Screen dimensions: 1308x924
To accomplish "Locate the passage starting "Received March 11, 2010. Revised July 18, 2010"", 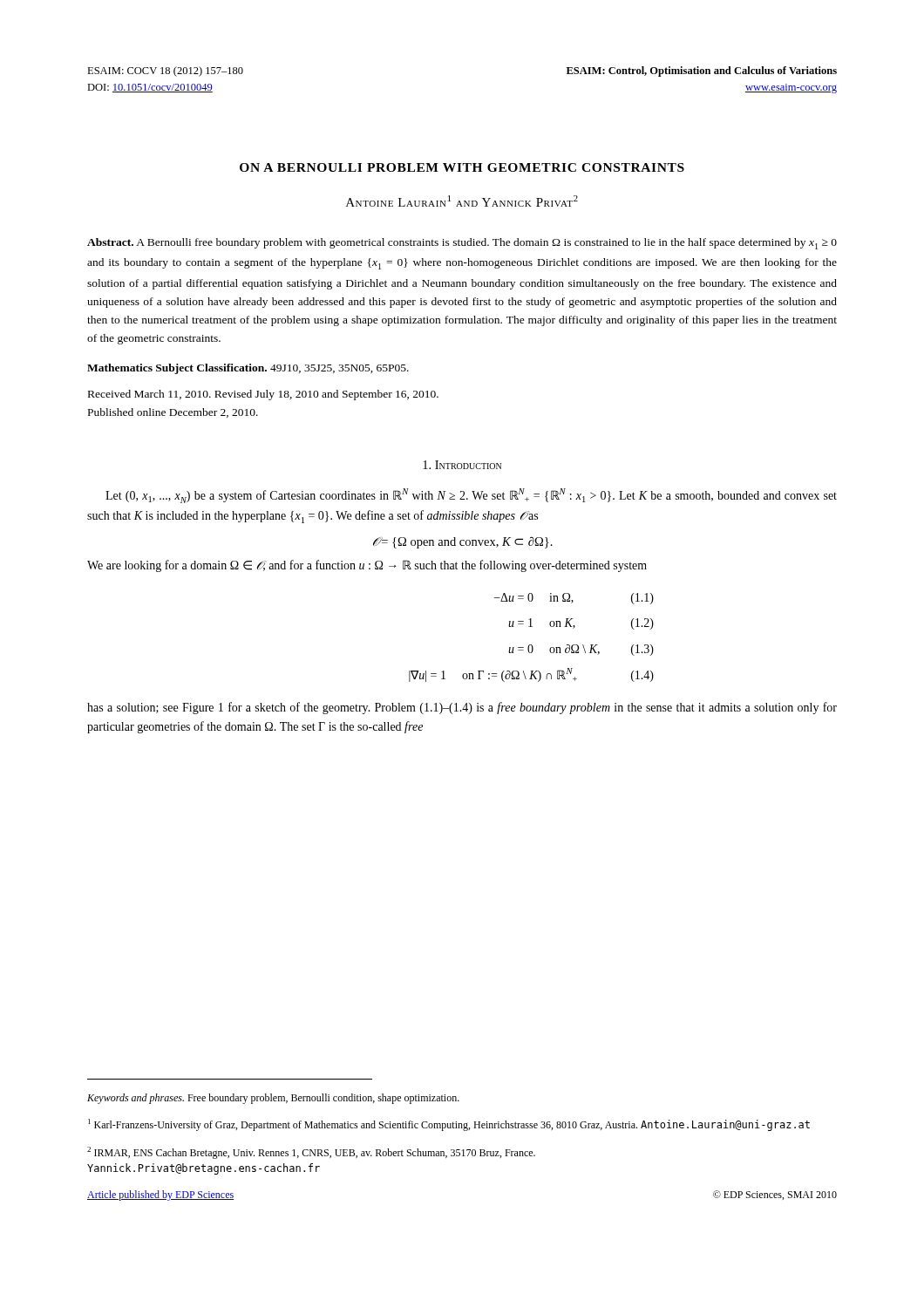I will (263, 403).
